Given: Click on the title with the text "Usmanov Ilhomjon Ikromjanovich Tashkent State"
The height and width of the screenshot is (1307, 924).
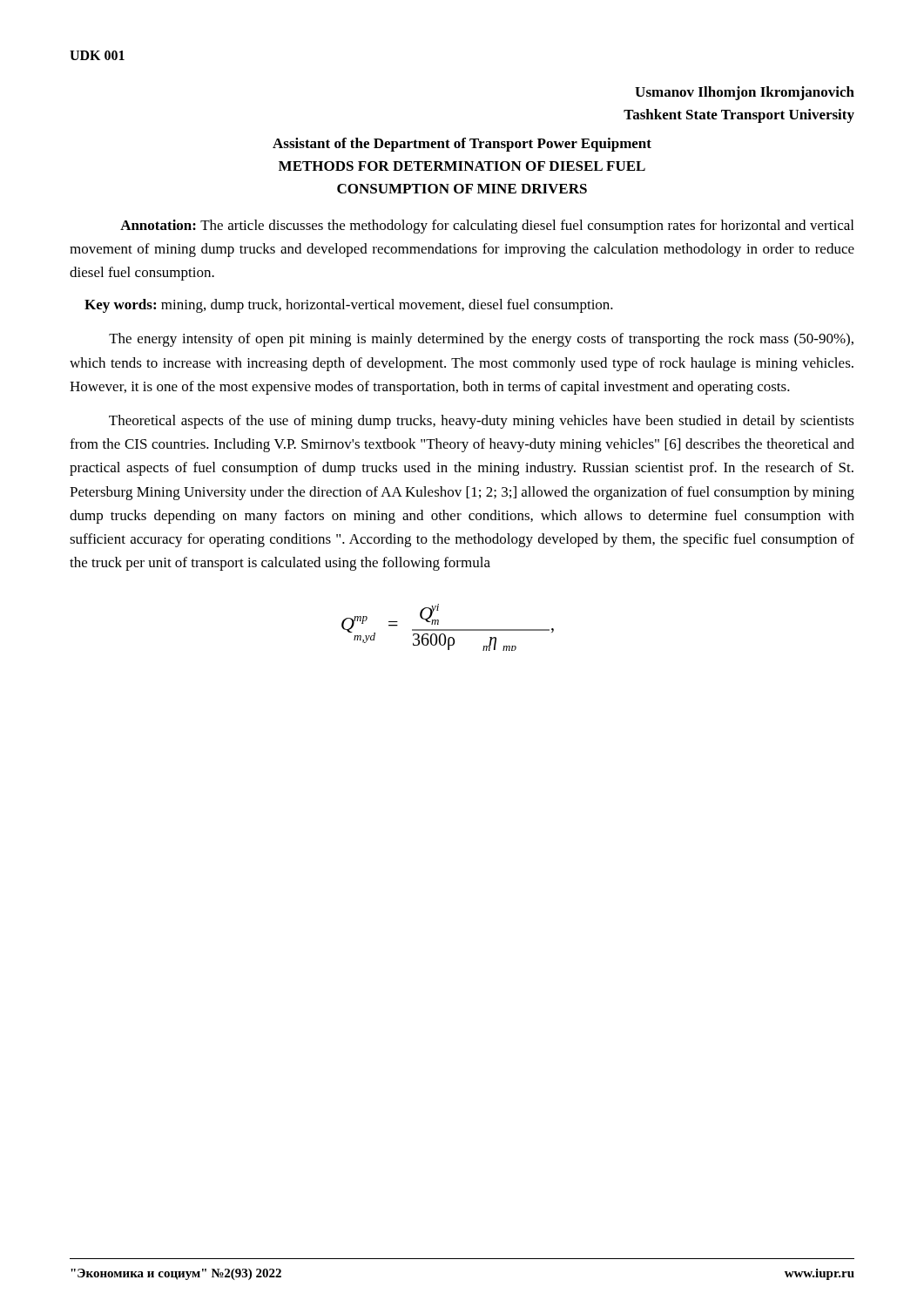Looking at the screenshot, I should [739, 103].
